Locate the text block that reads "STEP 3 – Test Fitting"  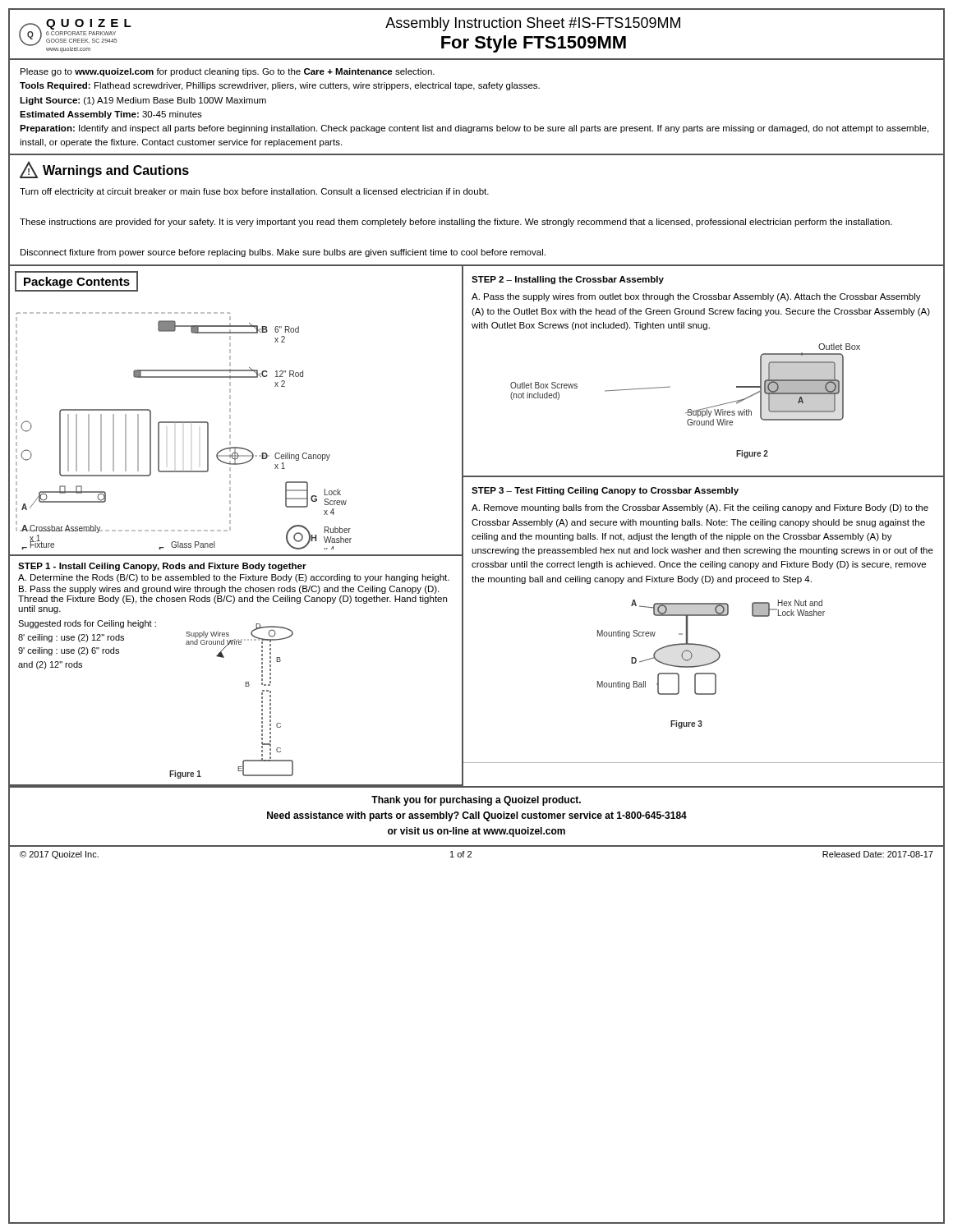click(703, 535)
